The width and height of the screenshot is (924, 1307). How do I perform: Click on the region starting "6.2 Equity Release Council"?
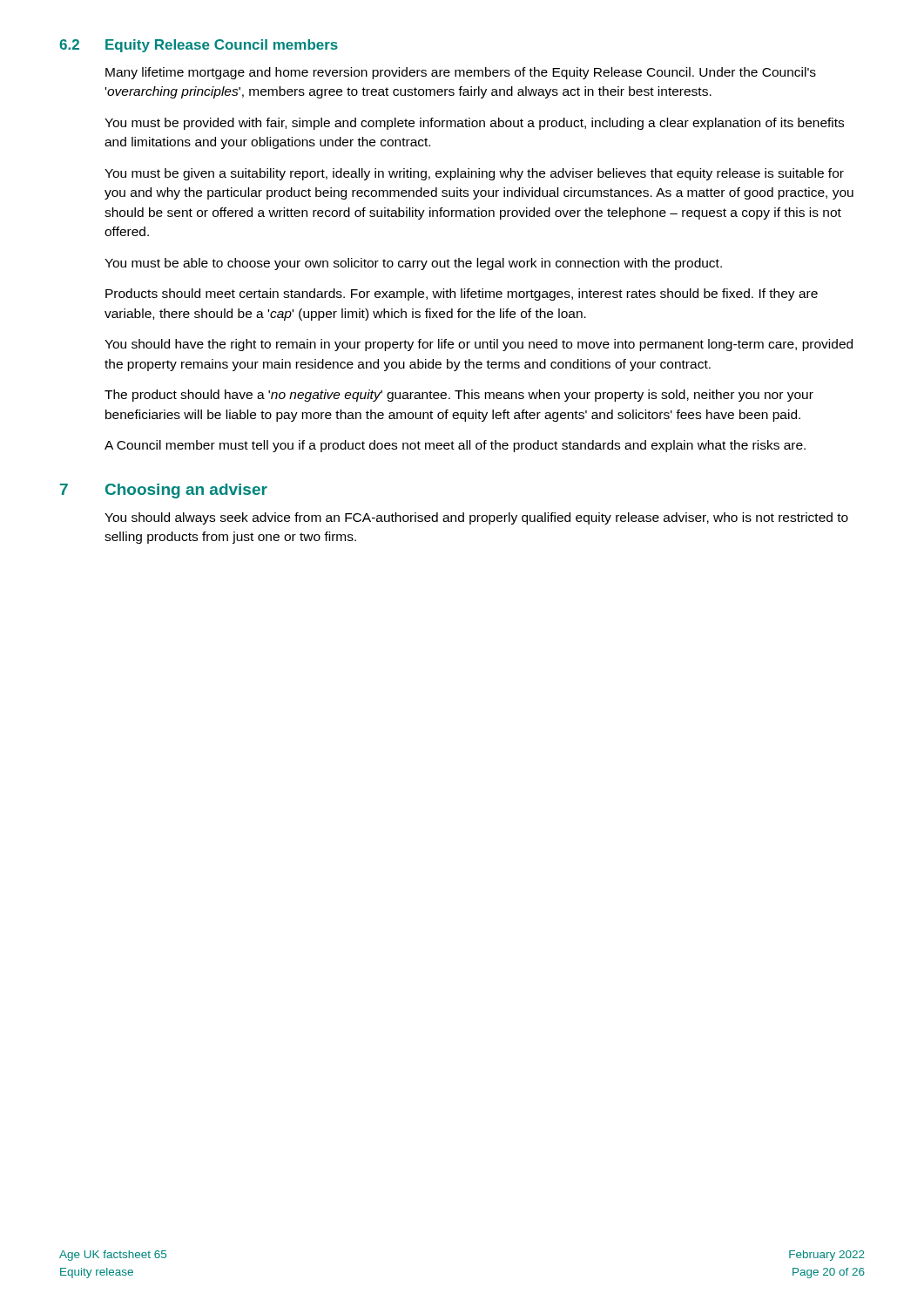(199, 45)
